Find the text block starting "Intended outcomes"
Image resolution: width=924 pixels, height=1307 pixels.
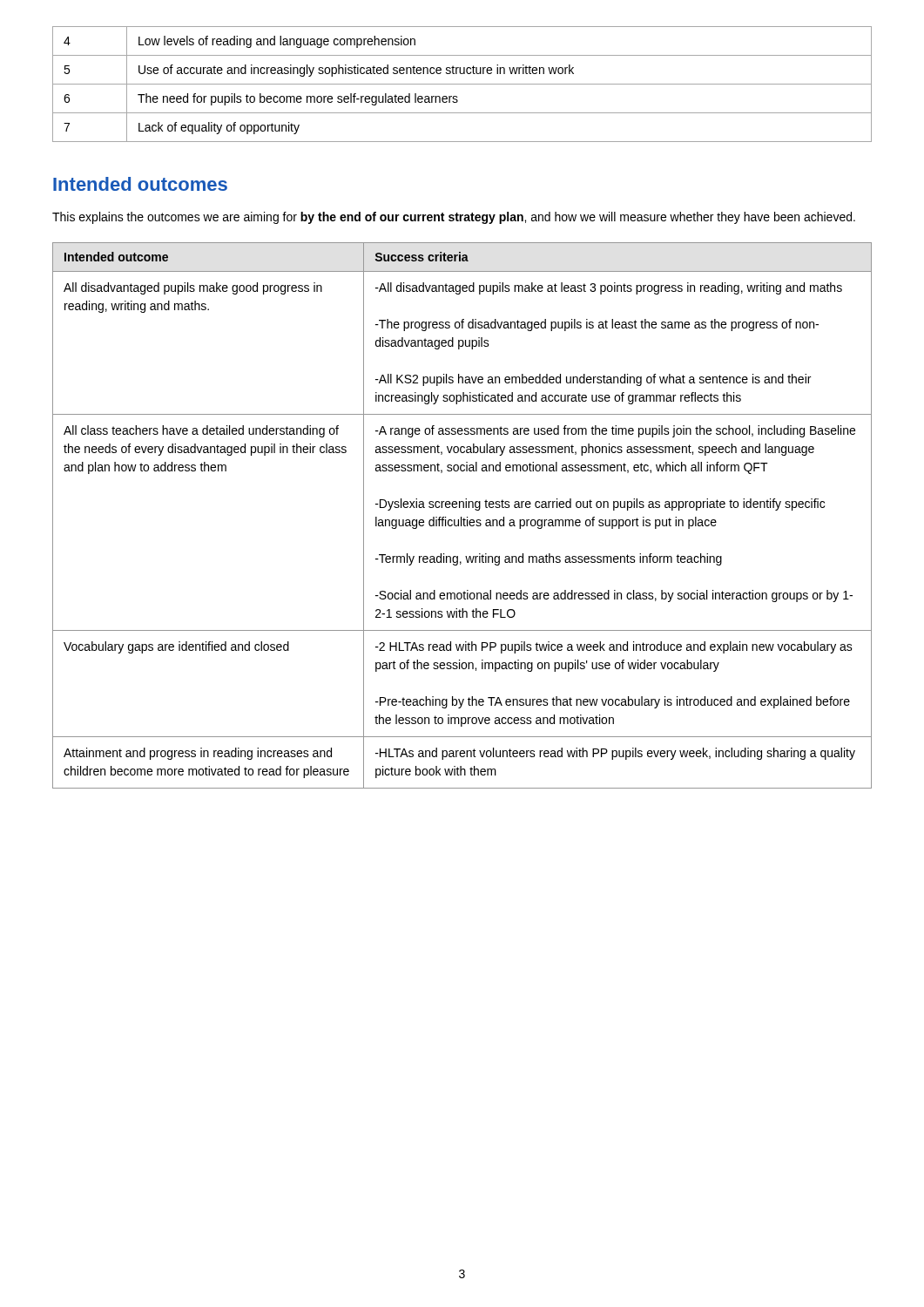point(140,184)
